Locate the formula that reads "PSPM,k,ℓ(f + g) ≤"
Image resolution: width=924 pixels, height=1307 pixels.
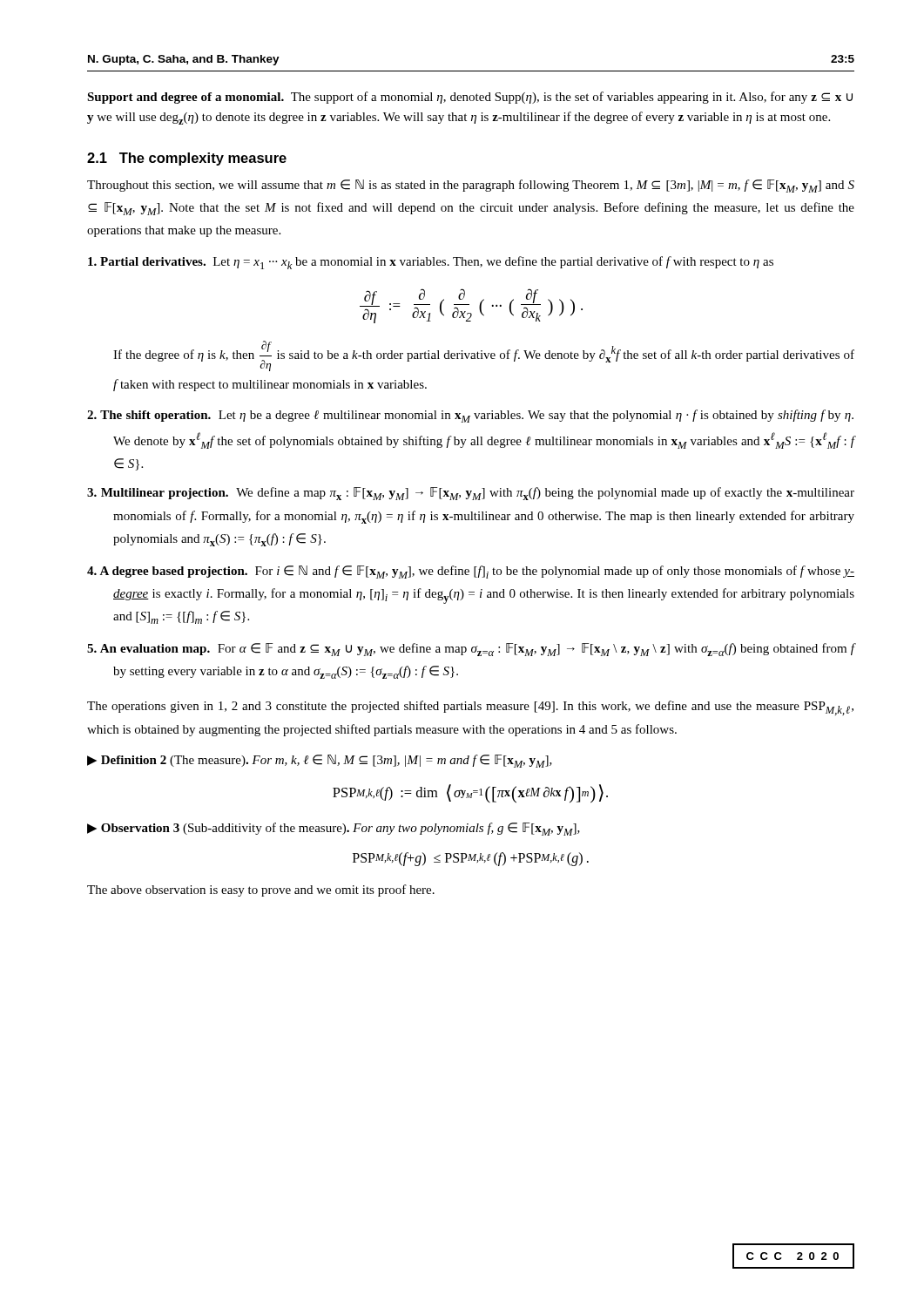(x=471, y=858)
